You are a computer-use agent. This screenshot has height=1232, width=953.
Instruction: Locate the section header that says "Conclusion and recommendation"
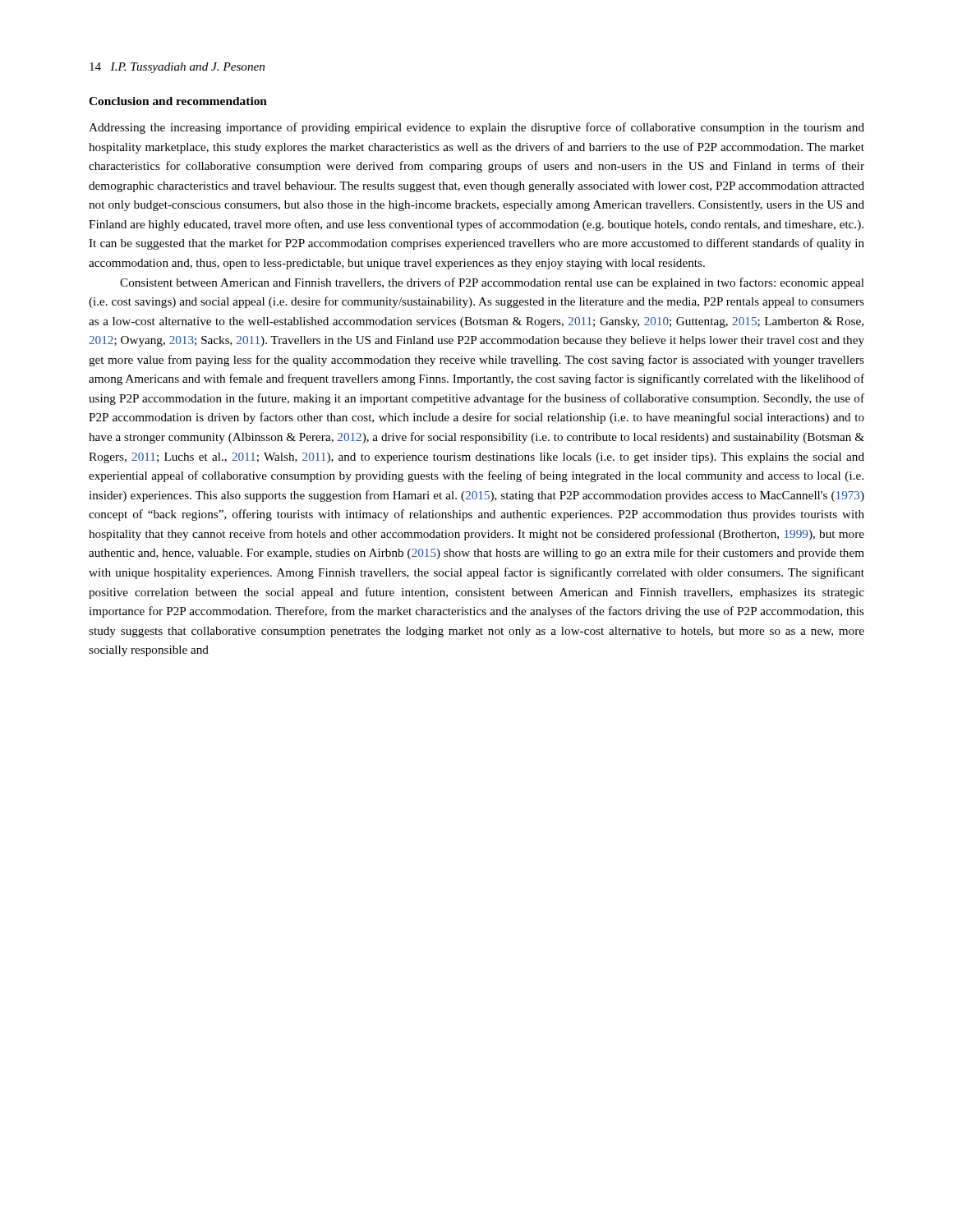(x=178, y=101)
